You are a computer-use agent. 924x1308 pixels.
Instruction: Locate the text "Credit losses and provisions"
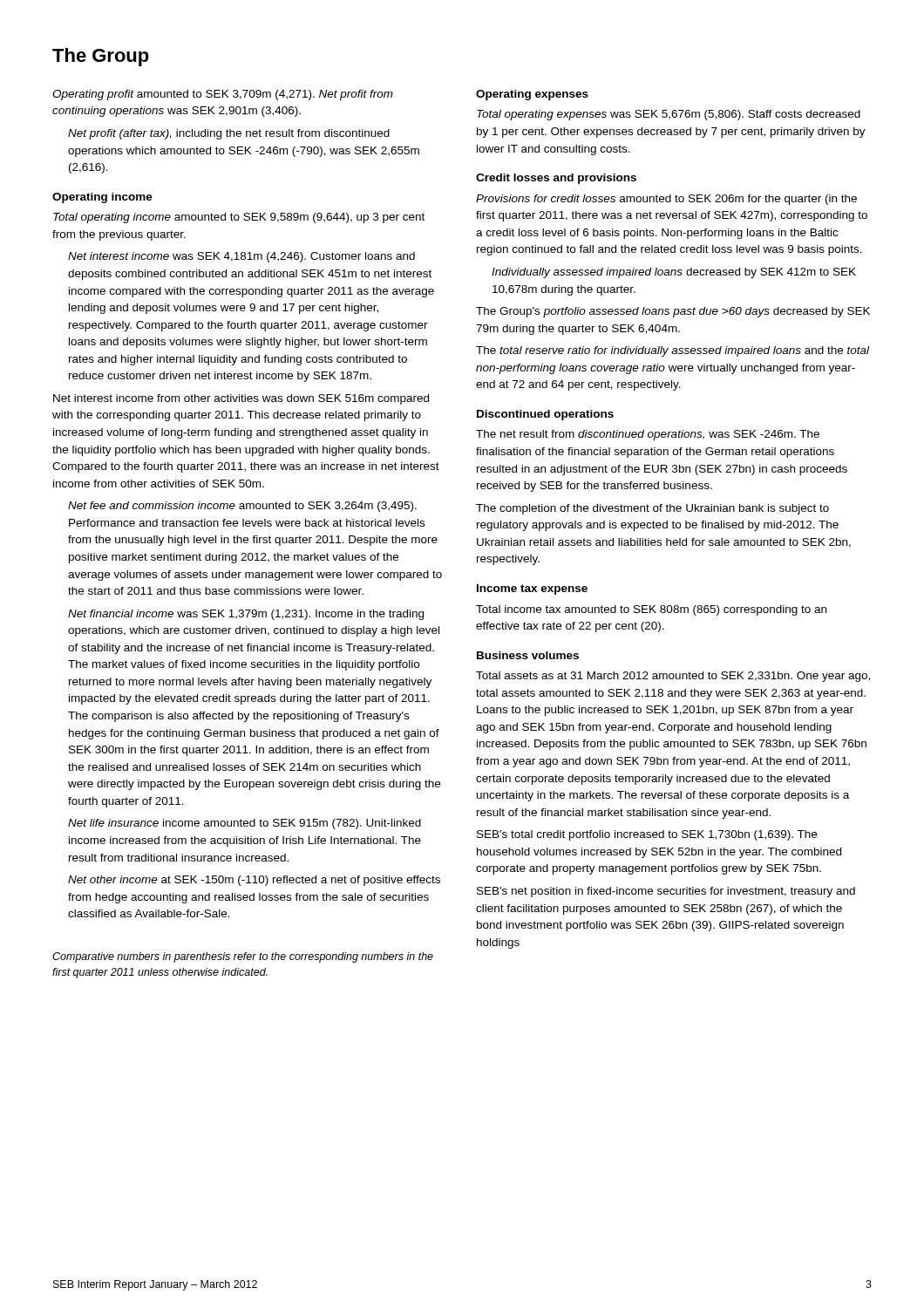tap(556, 178)
